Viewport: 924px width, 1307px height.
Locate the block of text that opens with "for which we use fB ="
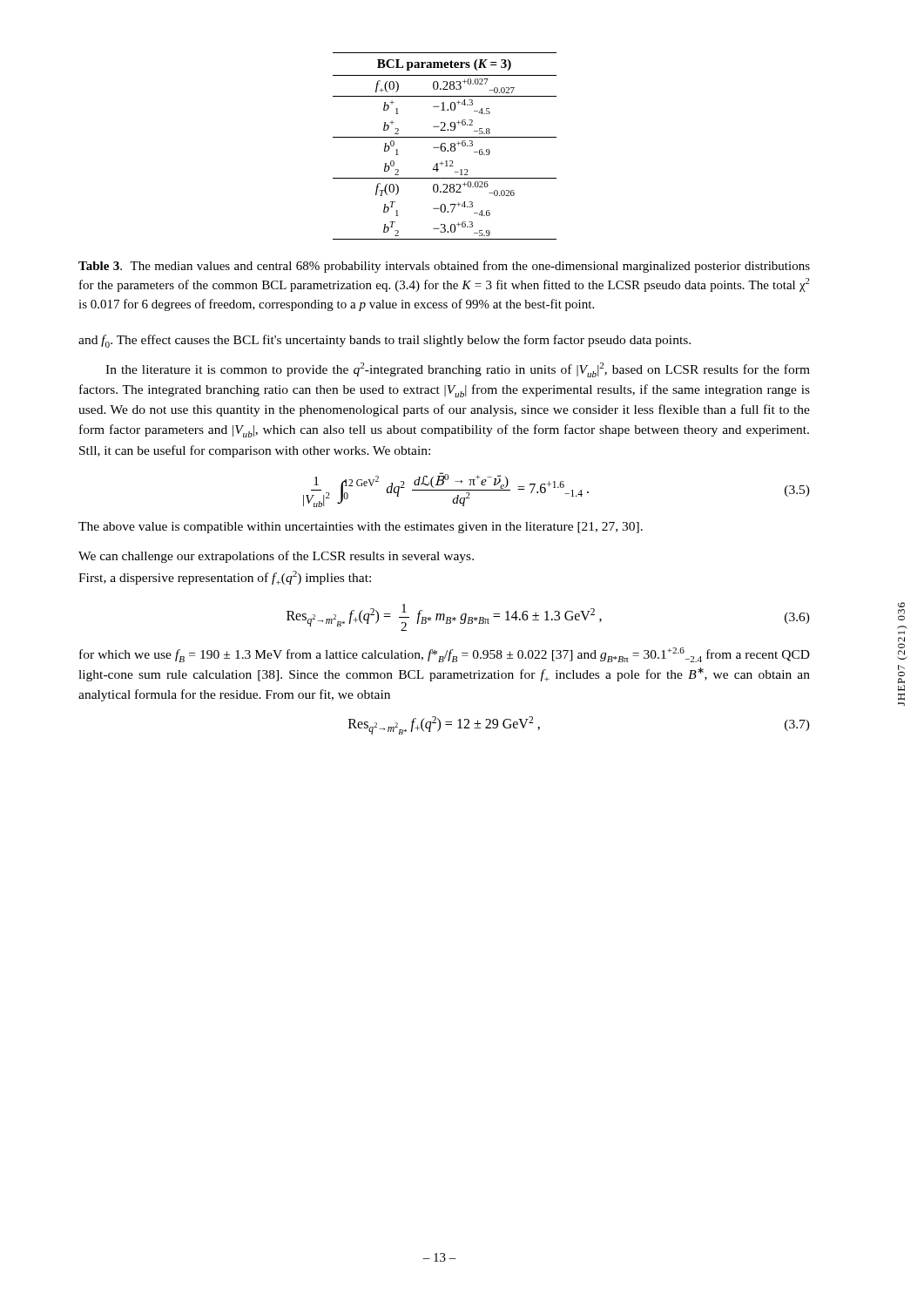pyautogui.click(x=444, y=674)
